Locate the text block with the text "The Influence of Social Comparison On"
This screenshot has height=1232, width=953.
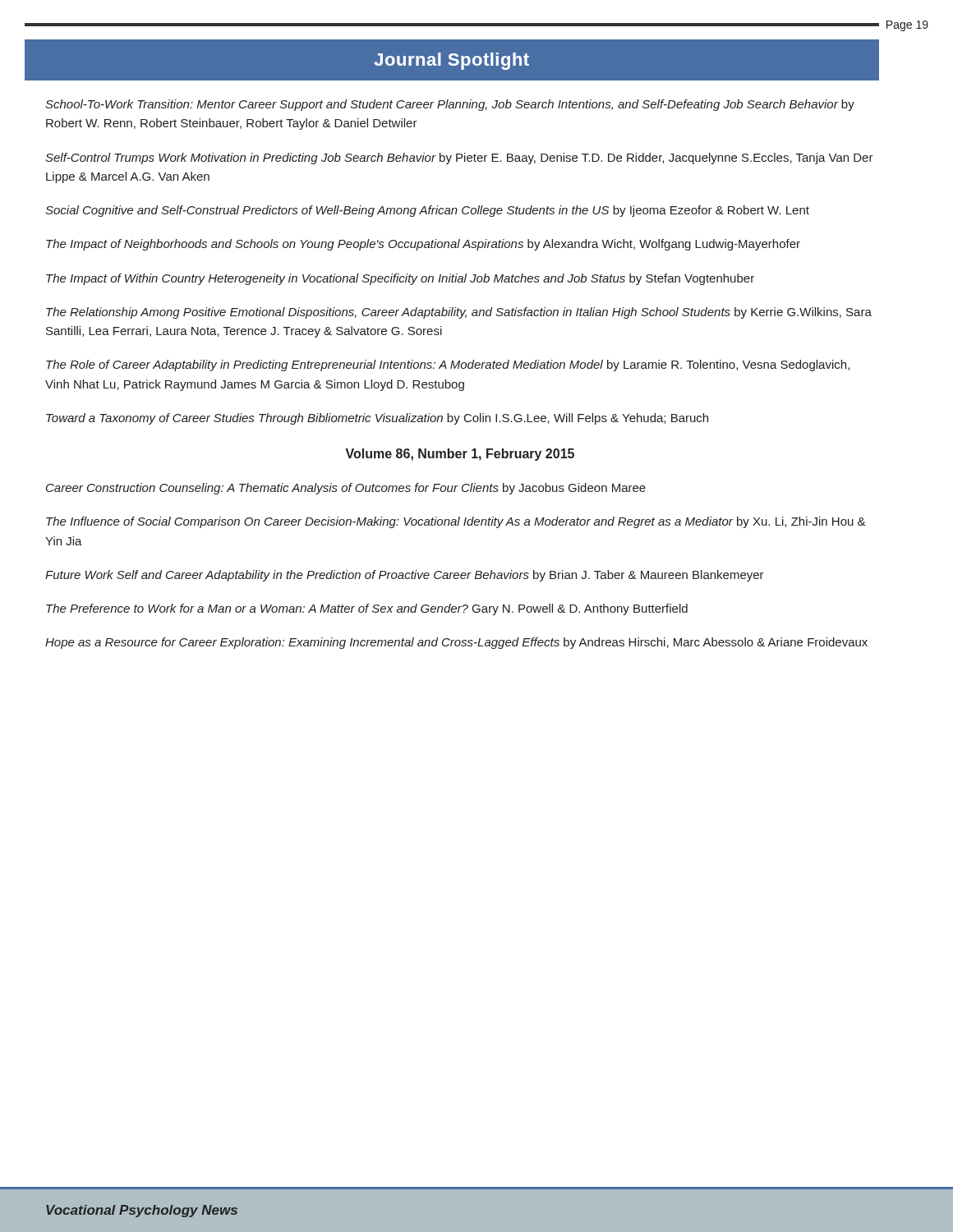[455, 531]
